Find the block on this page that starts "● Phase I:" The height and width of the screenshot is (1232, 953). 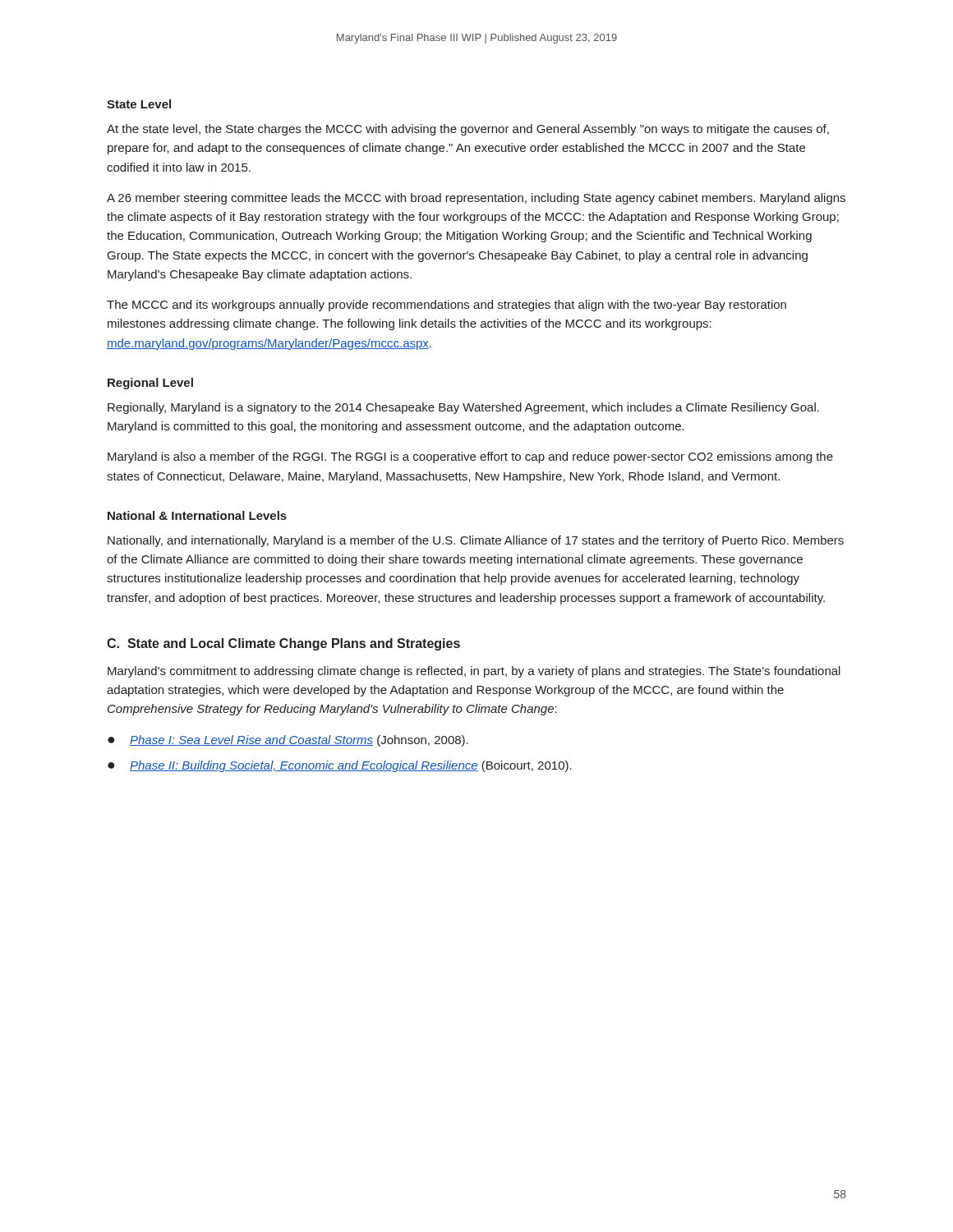(288, 740)
